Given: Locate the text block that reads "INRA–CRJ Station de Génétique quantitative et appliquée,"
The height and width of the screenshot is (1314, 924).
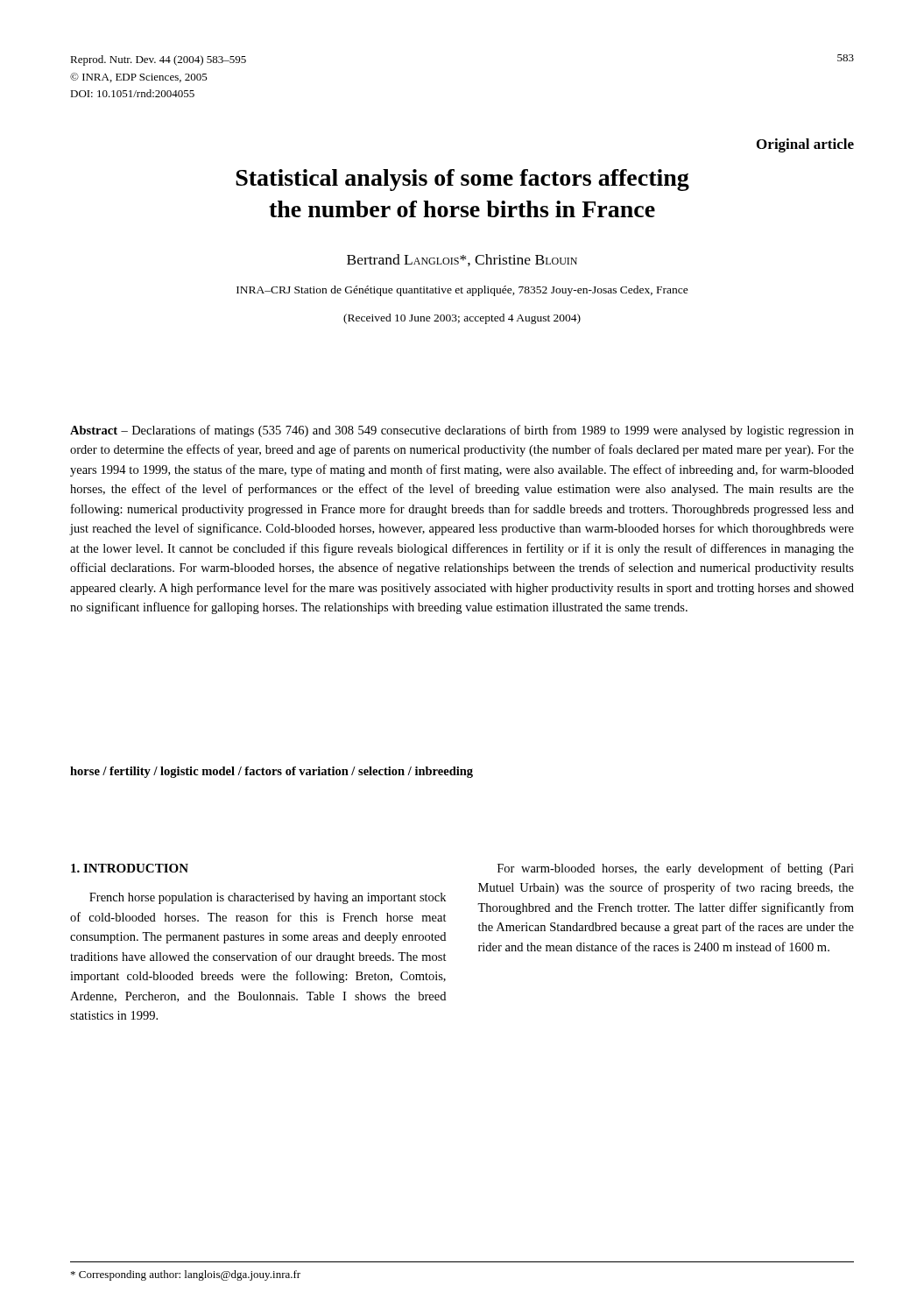Looking at the screenshot, I should tap(462, 289).
